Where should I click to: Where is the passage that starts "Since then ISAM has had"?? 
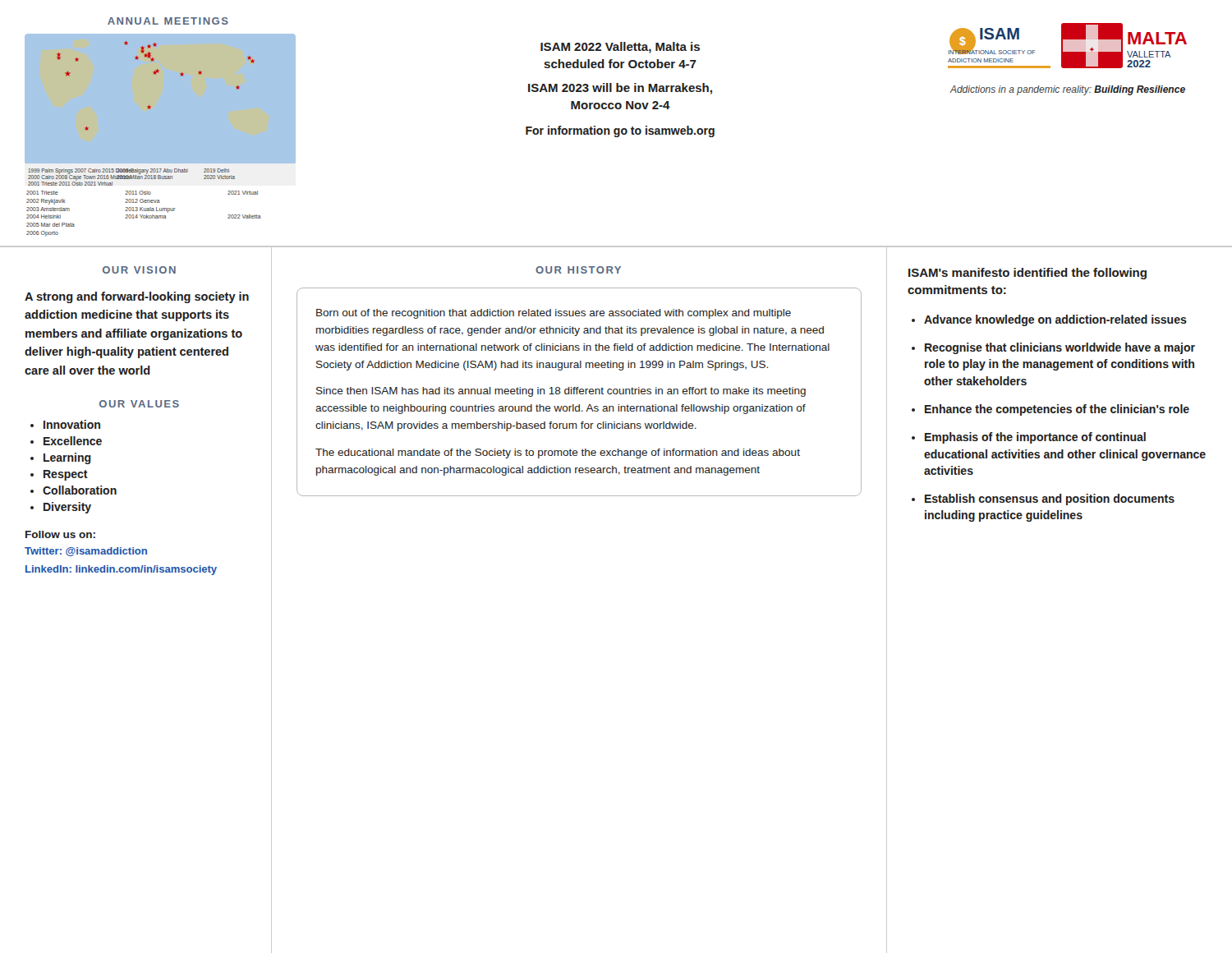(561, 408)
